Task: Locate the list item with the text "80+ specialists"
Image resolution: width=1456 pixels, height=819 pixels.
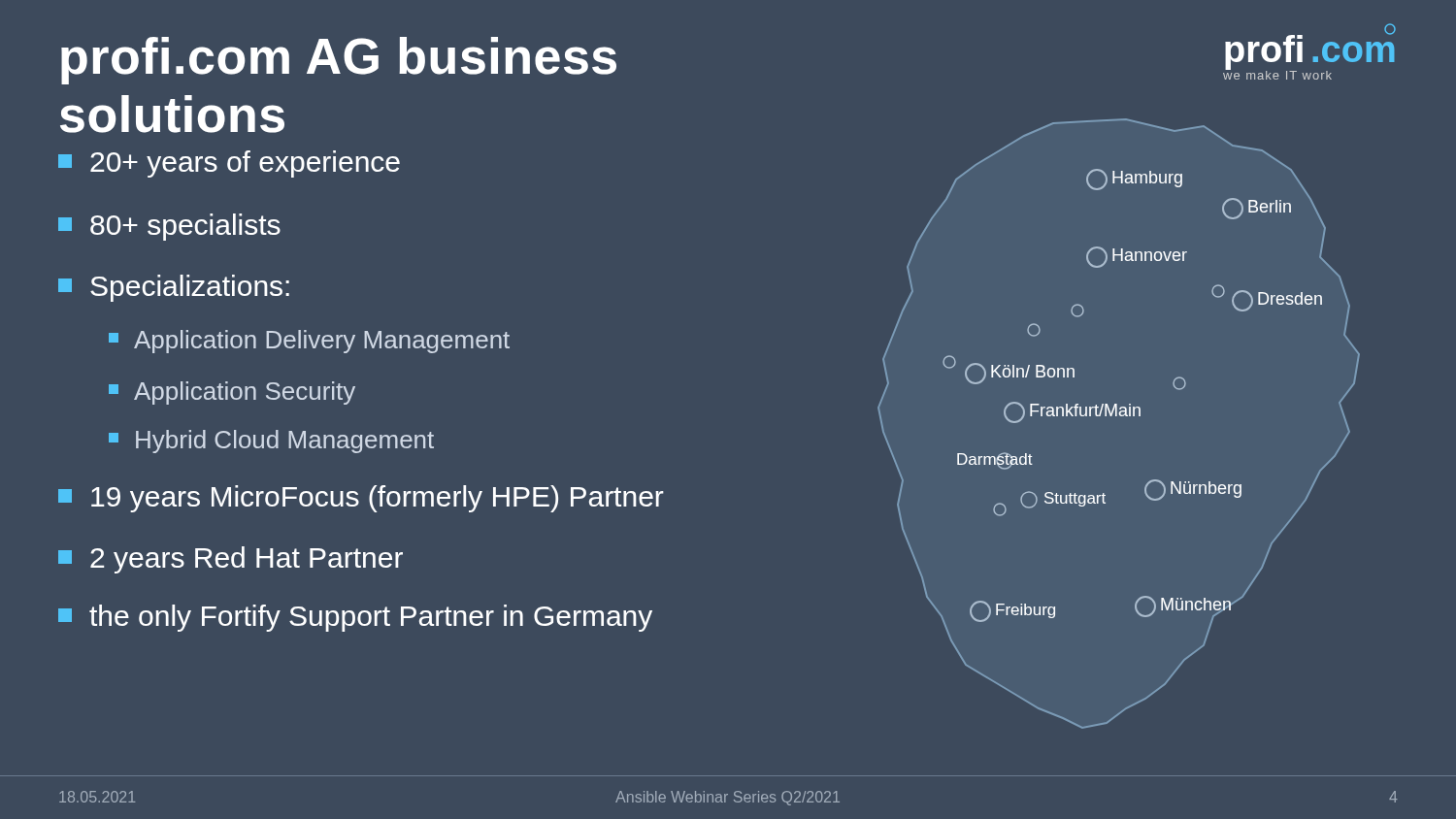Action: (170, 225)
